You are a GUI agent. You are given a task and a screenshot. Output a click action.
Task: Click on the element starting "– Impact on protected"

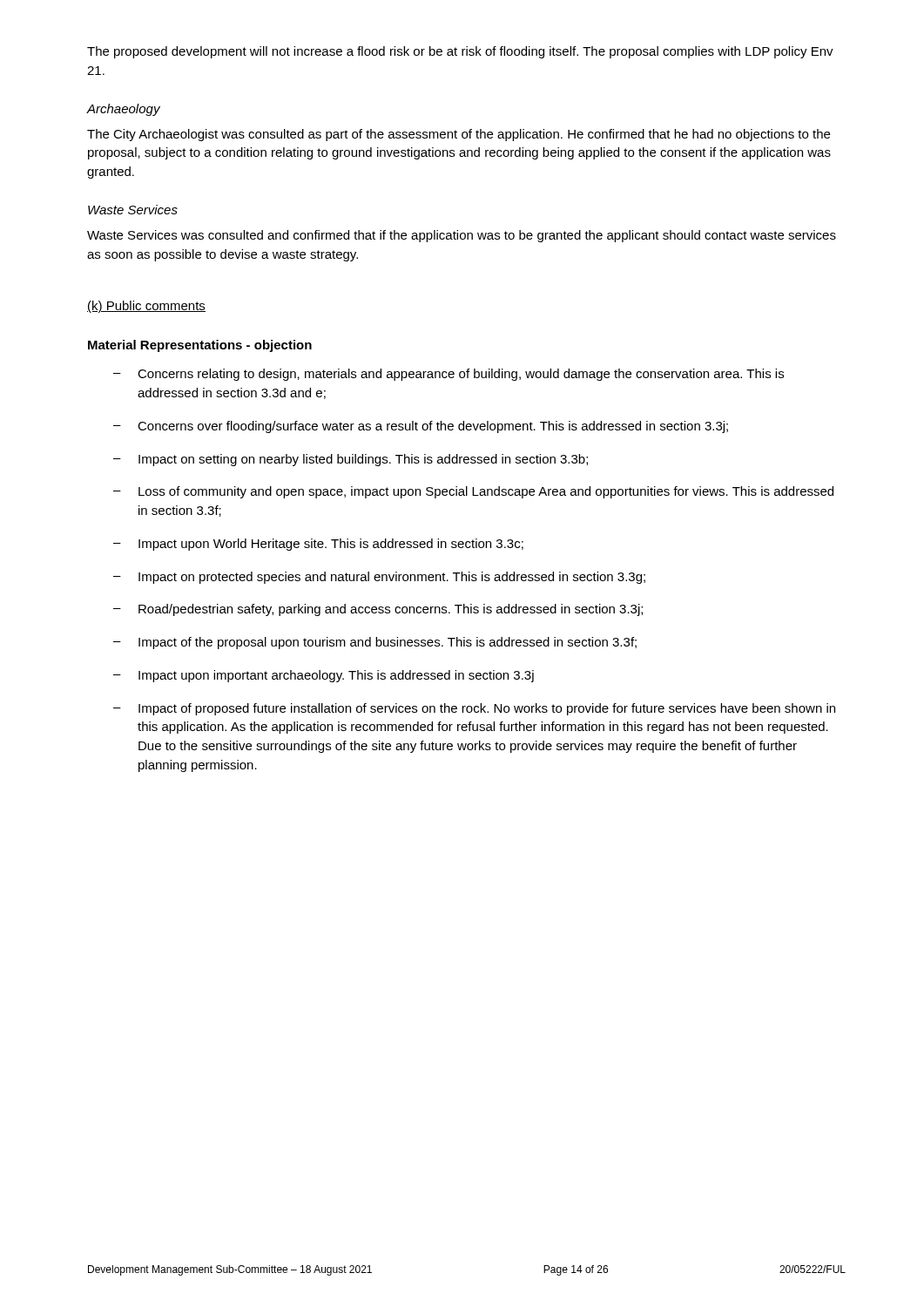pyautogui.click(x=479, y=576)
